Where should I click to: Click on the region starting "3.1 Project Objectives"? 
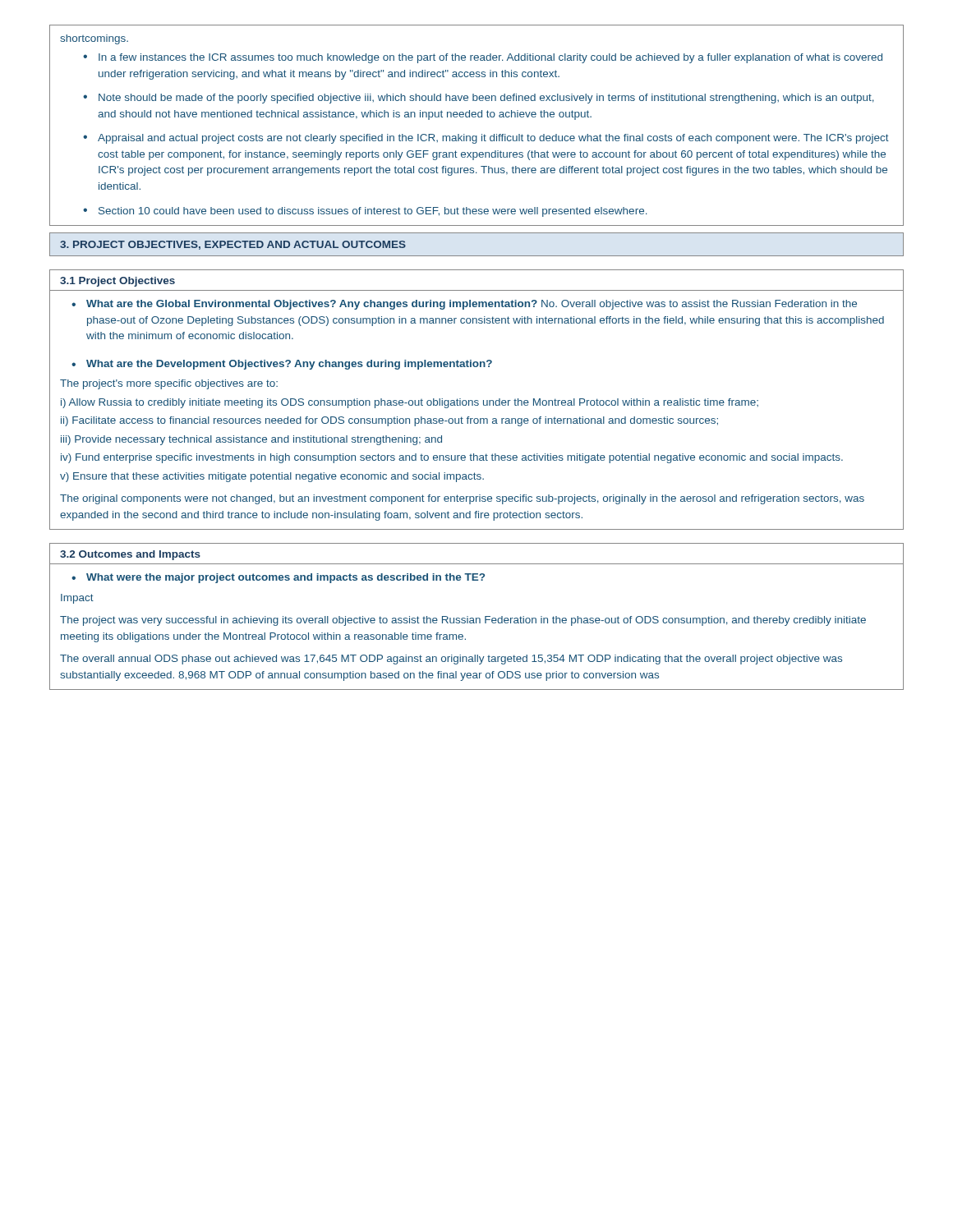pos(118,281)
